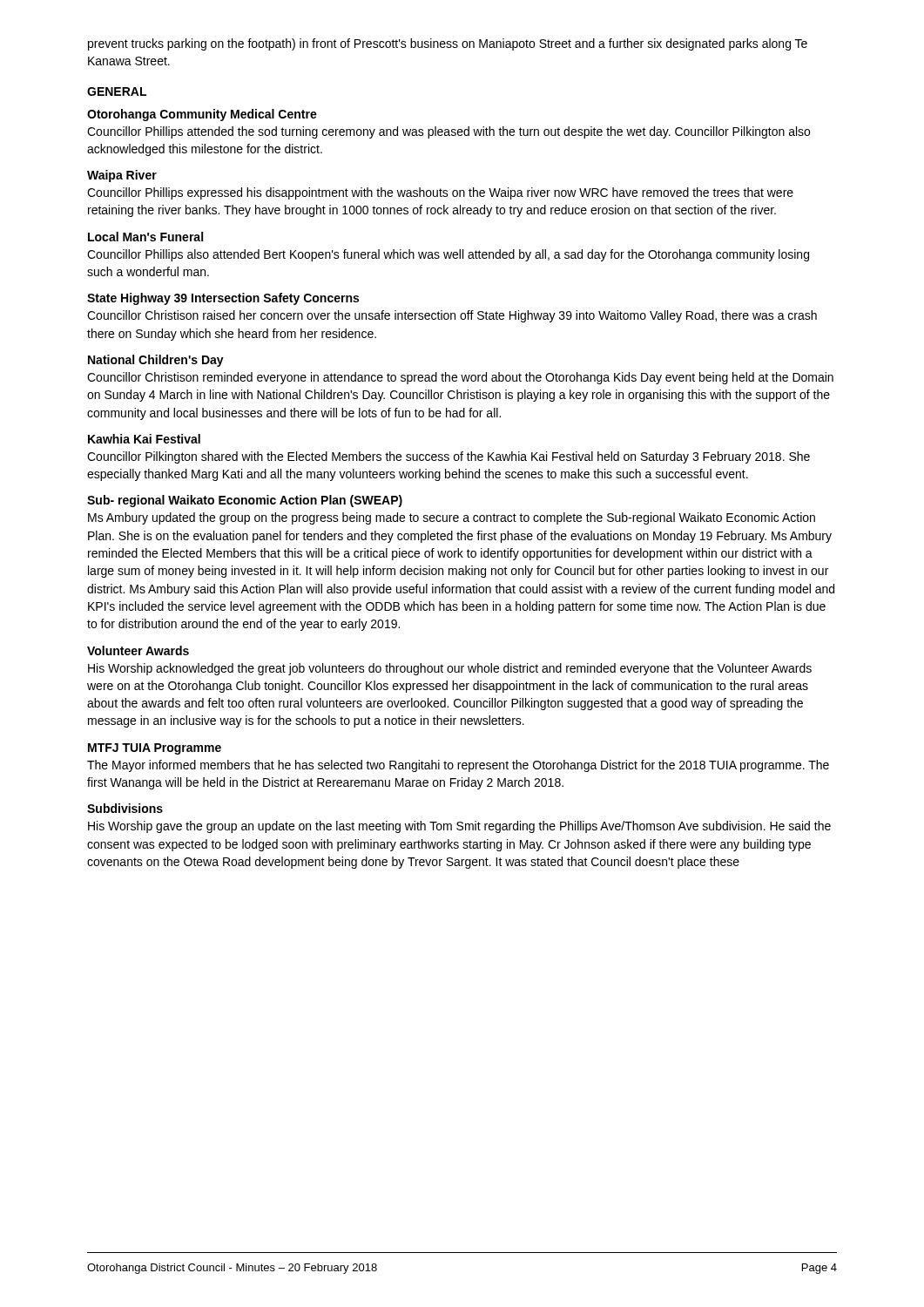Locate the text block that reads "Councillor Phillips expressed his"

coord(462,202)
